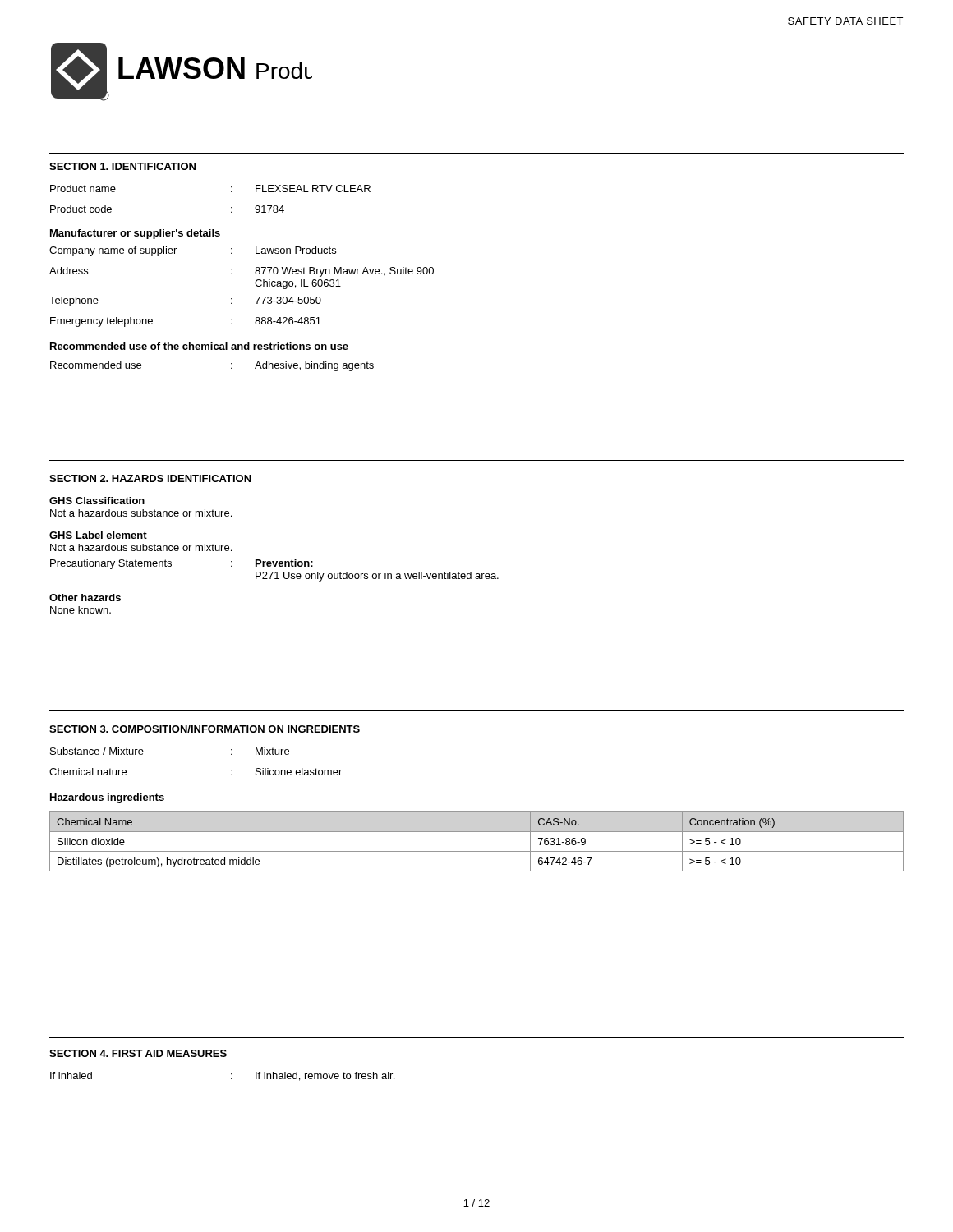The image size is (953, 1232).
Task: Locate the section header that reads "SECTION 1. IDENTIFICATION"
Action: 123,166
